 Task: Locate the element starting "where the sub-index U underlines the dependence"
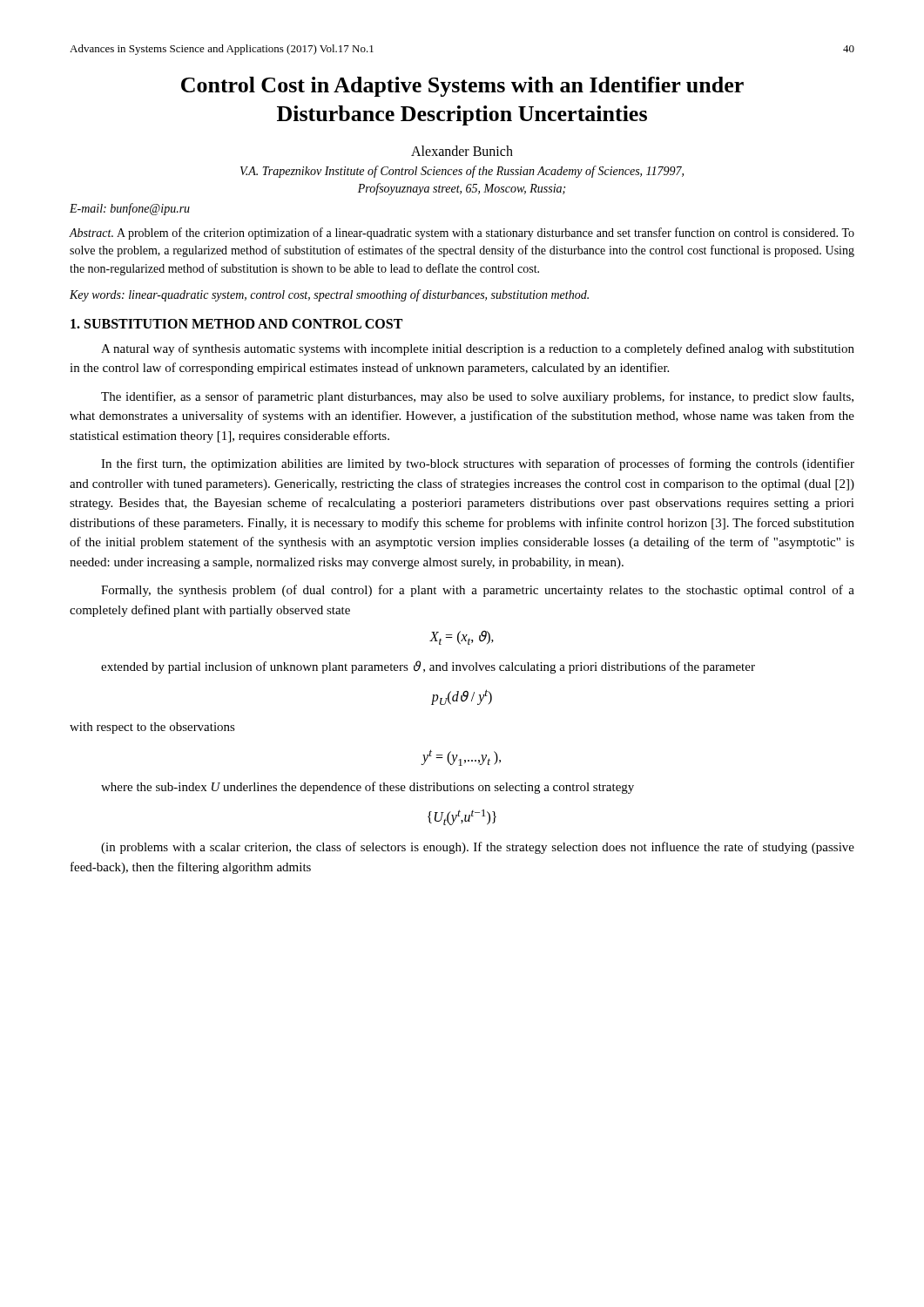pos(368,787)
